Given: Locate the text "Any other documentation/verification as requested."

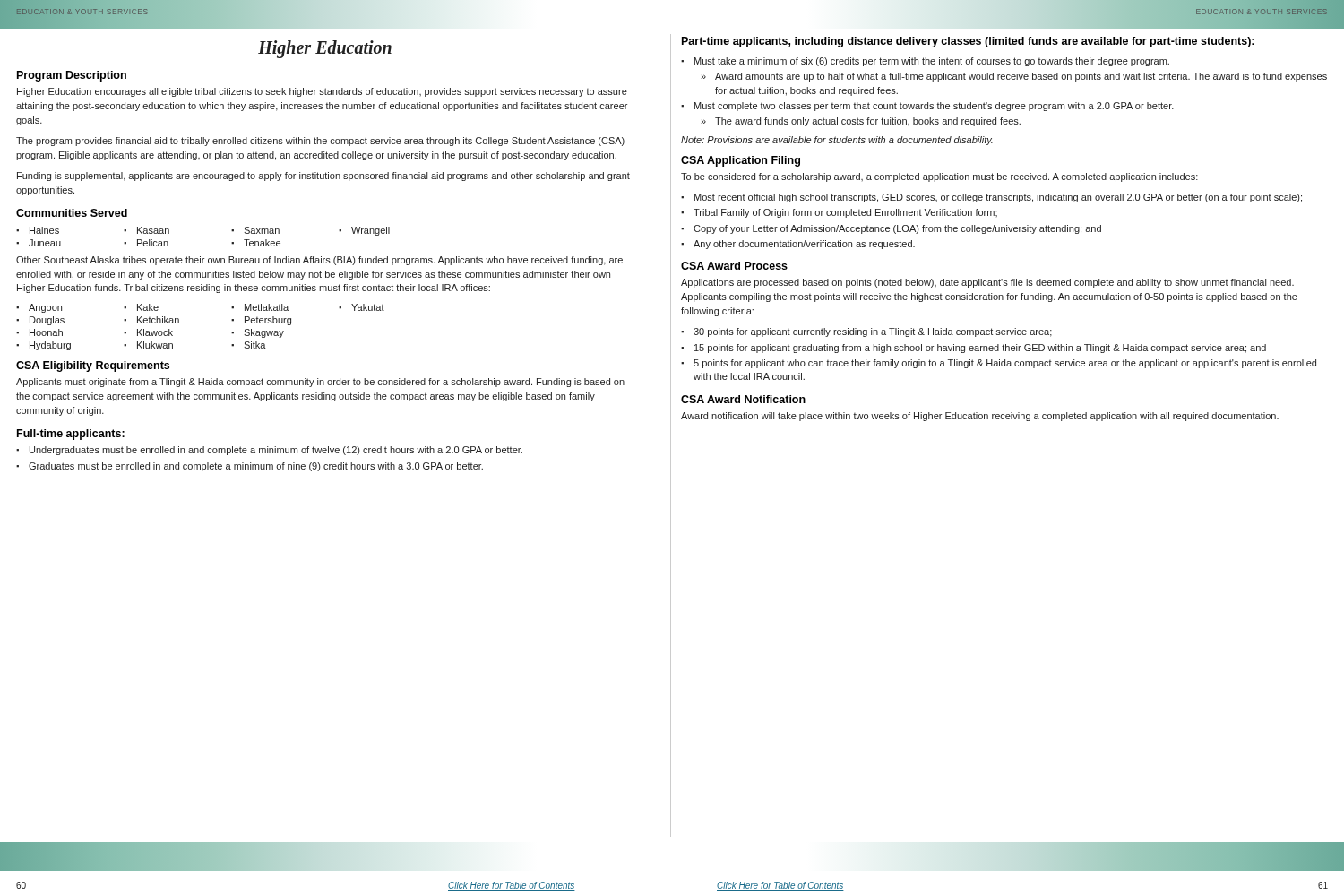Looking at the screenshot, I should point(804,244).
